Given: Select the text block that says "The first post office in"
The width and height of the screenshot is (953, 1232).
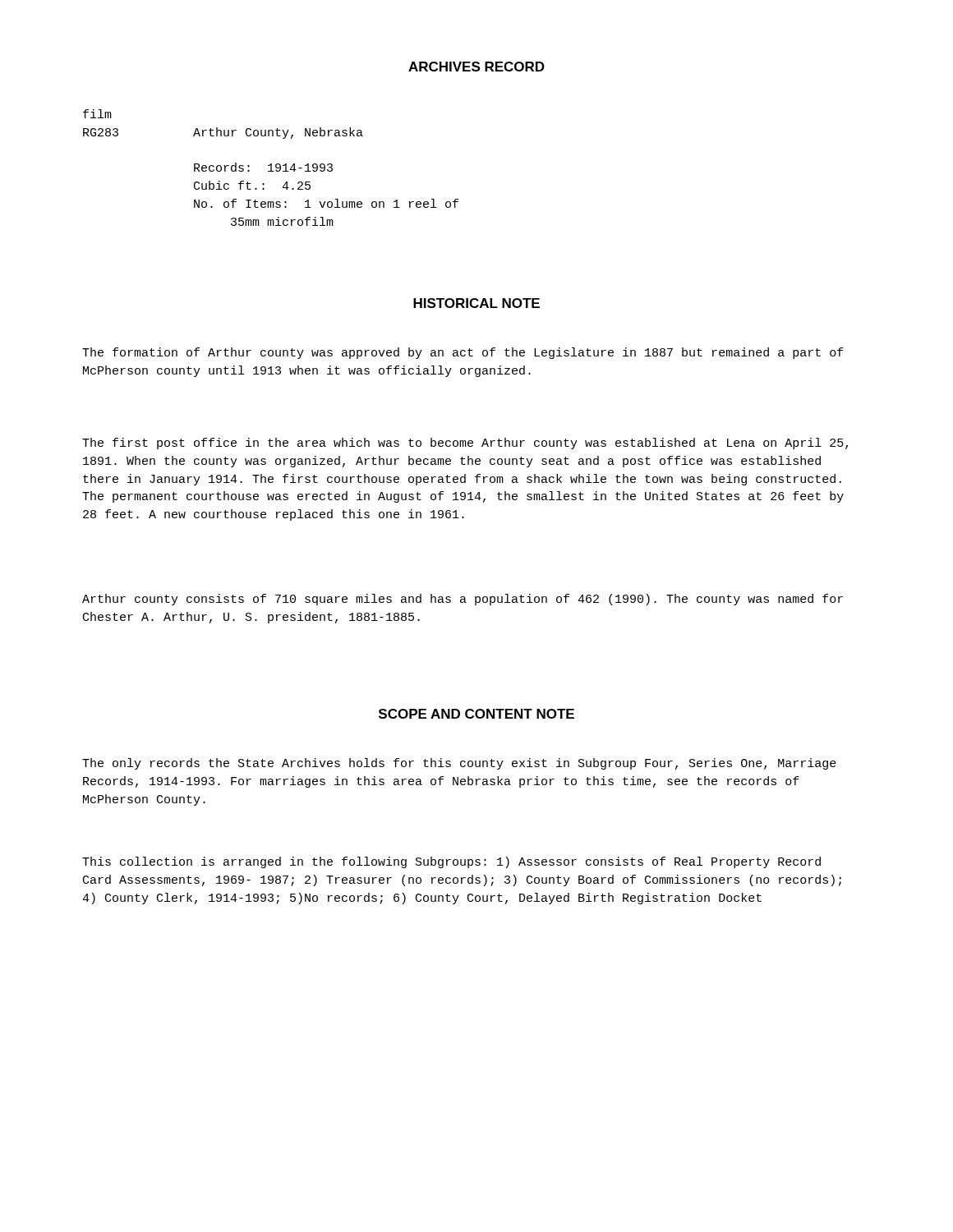Looking at the screenshot, I should [x=468, y=480].
